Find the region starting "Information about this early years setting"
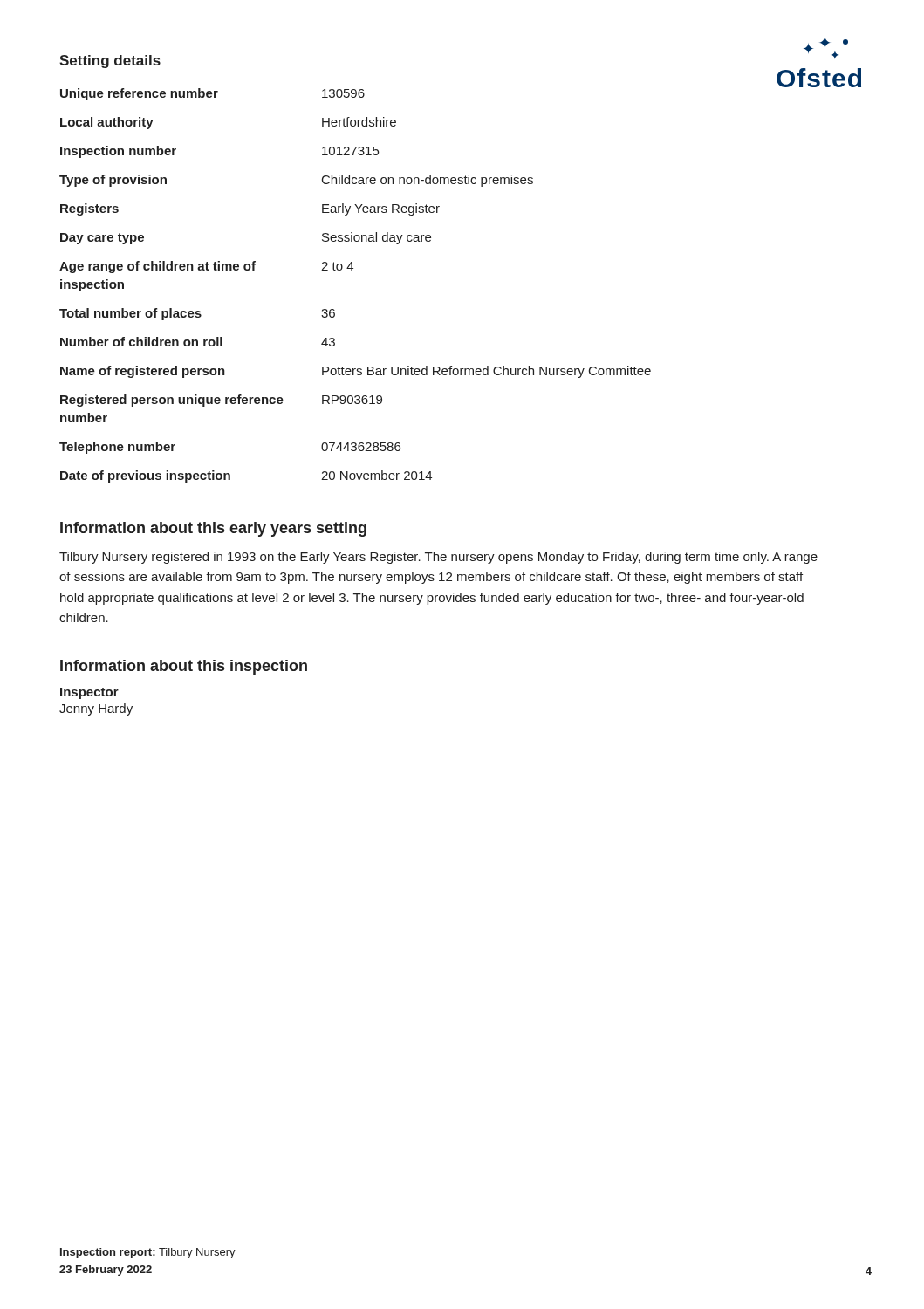 pyautogui.click(x=213, y=528)
